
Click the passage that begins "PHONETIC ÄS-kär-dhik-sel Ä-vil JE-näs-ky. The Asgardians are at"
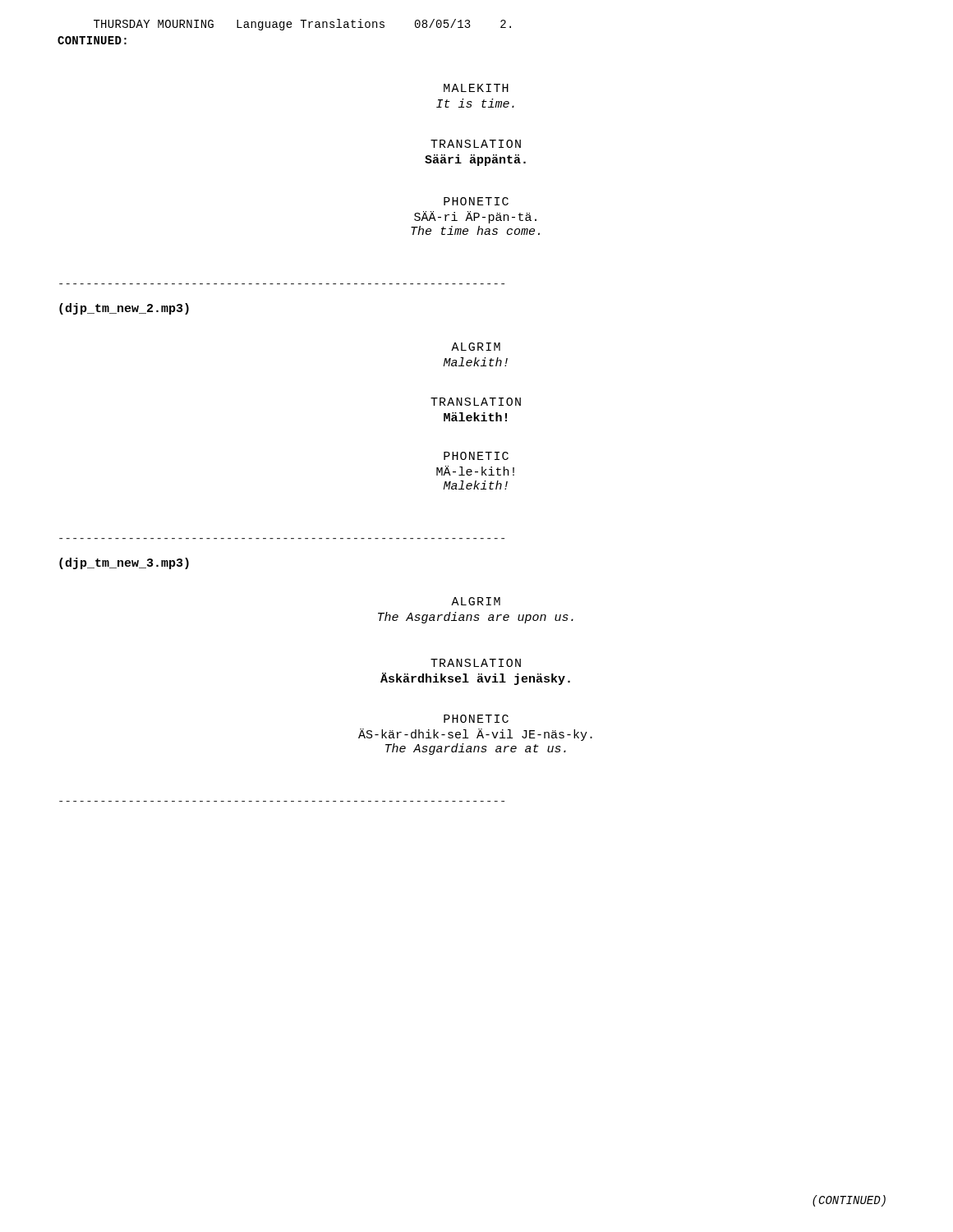(x=476, y=735)
